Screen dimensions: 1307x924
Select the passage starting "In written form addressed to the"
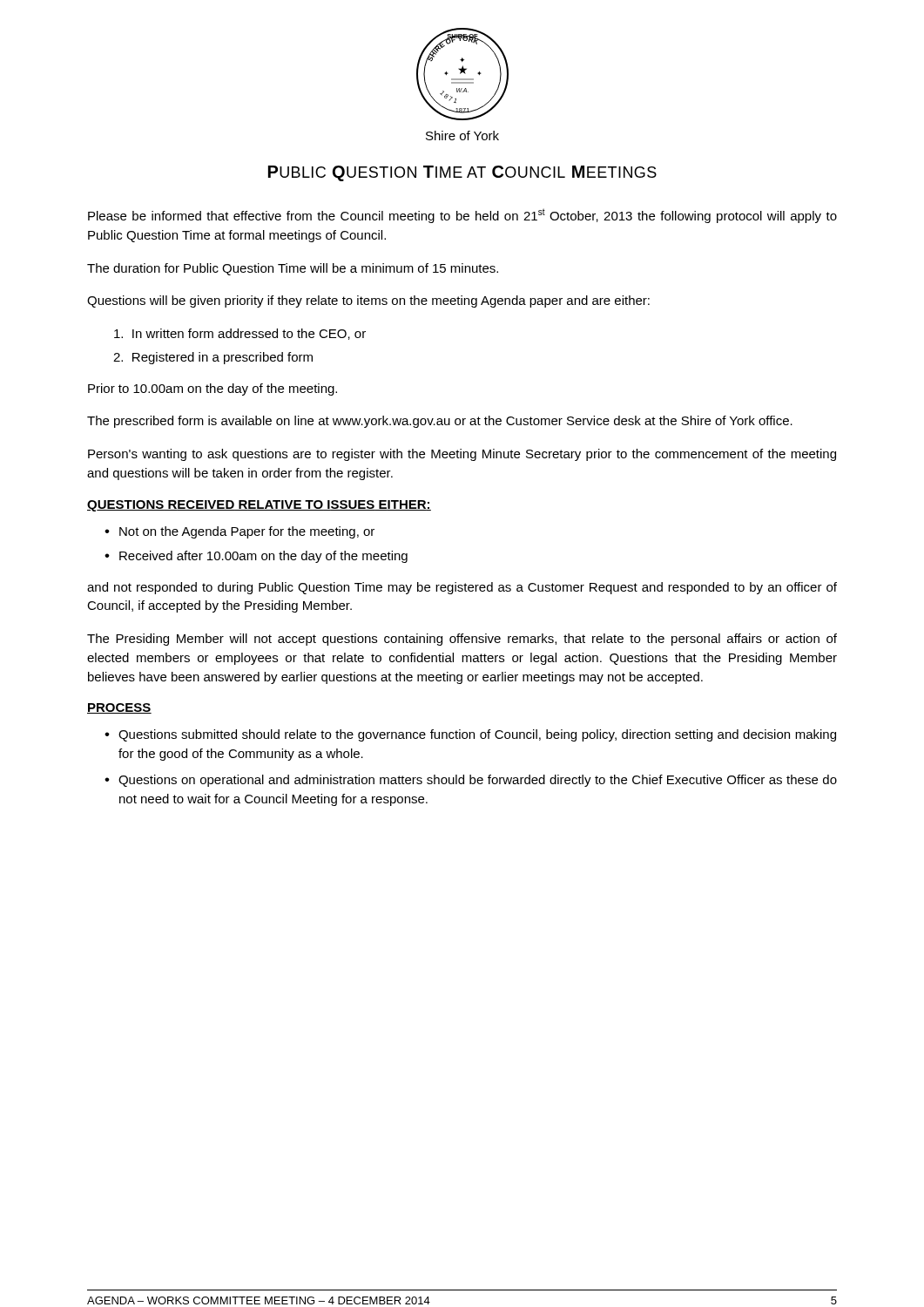click(x=240, y=333)
